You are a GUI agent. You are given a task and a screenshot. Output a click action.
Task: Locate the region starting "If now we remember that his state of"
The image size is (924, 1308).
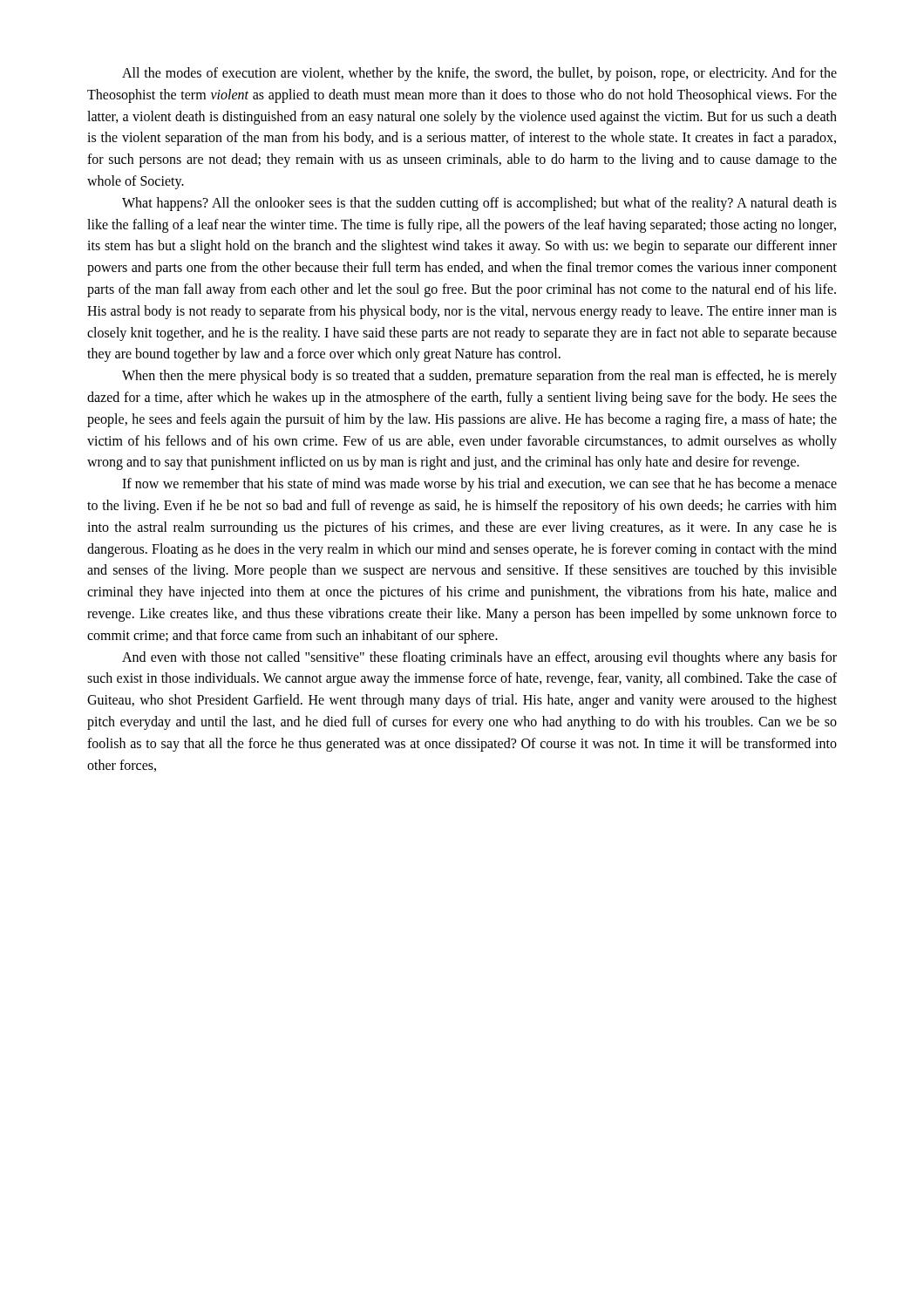tap(462, 560)
